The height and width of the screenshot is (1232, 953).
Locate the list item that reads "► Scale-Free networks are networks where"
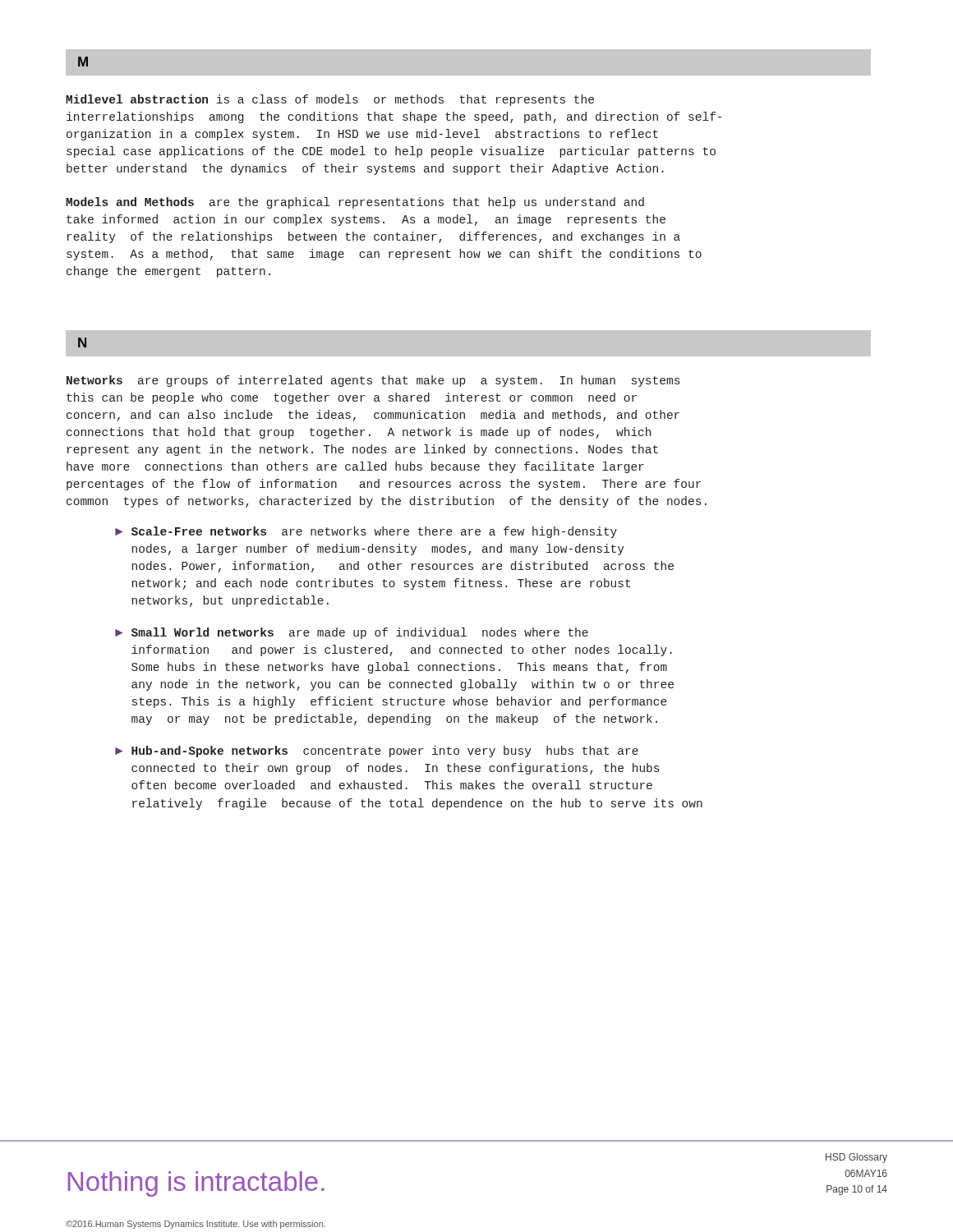[395, 567]
